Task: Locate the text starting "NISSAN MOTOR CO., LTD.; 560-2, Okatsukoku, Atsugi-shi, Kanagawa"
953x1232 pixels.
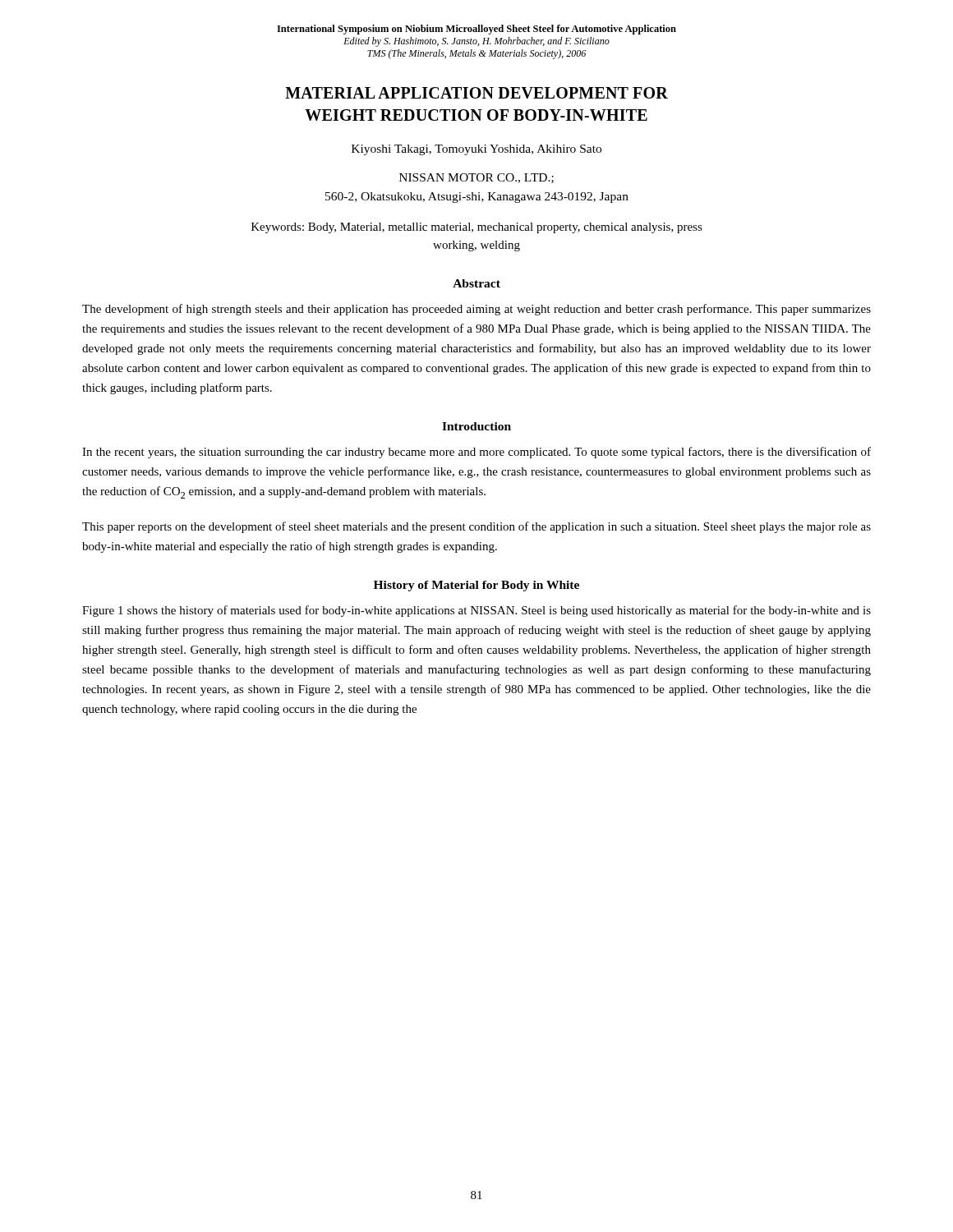Action: click(476, 187)
